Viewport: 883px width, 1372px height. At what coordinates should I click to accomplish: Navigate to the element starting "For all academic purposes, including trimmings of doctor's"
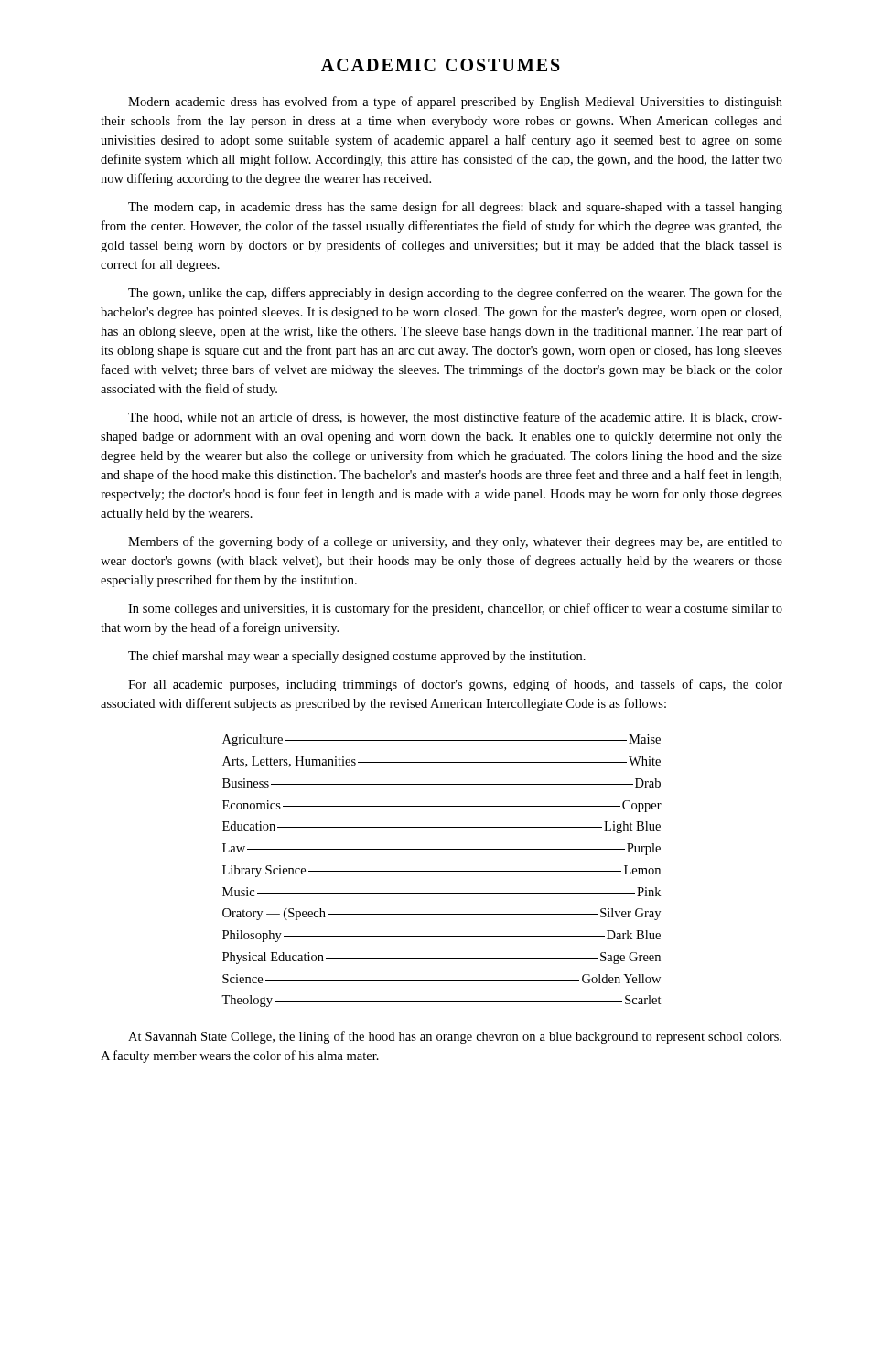442,694
